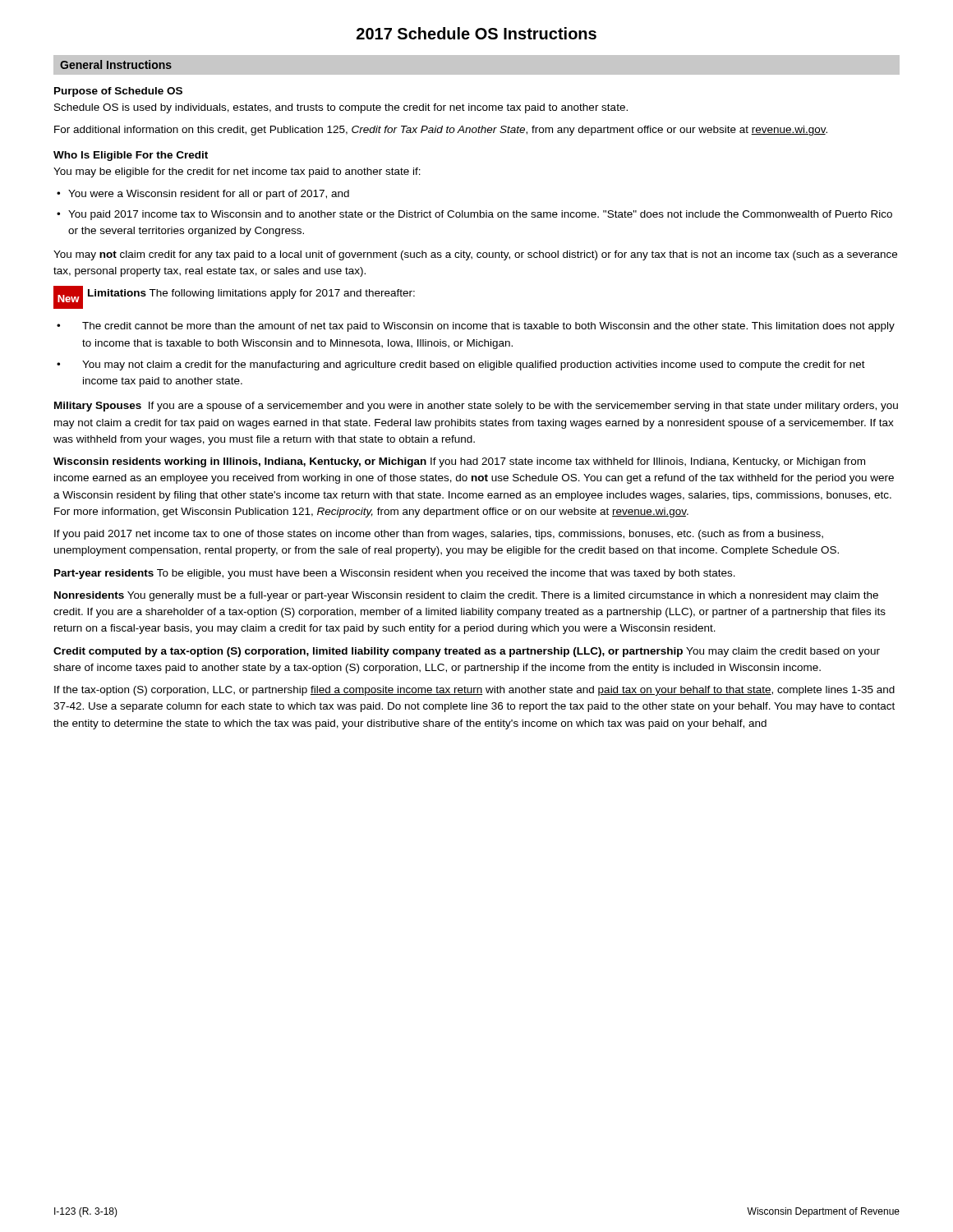
Task: Point to the block beginning "You were a Wisconsin resident"
Action: 209,193
